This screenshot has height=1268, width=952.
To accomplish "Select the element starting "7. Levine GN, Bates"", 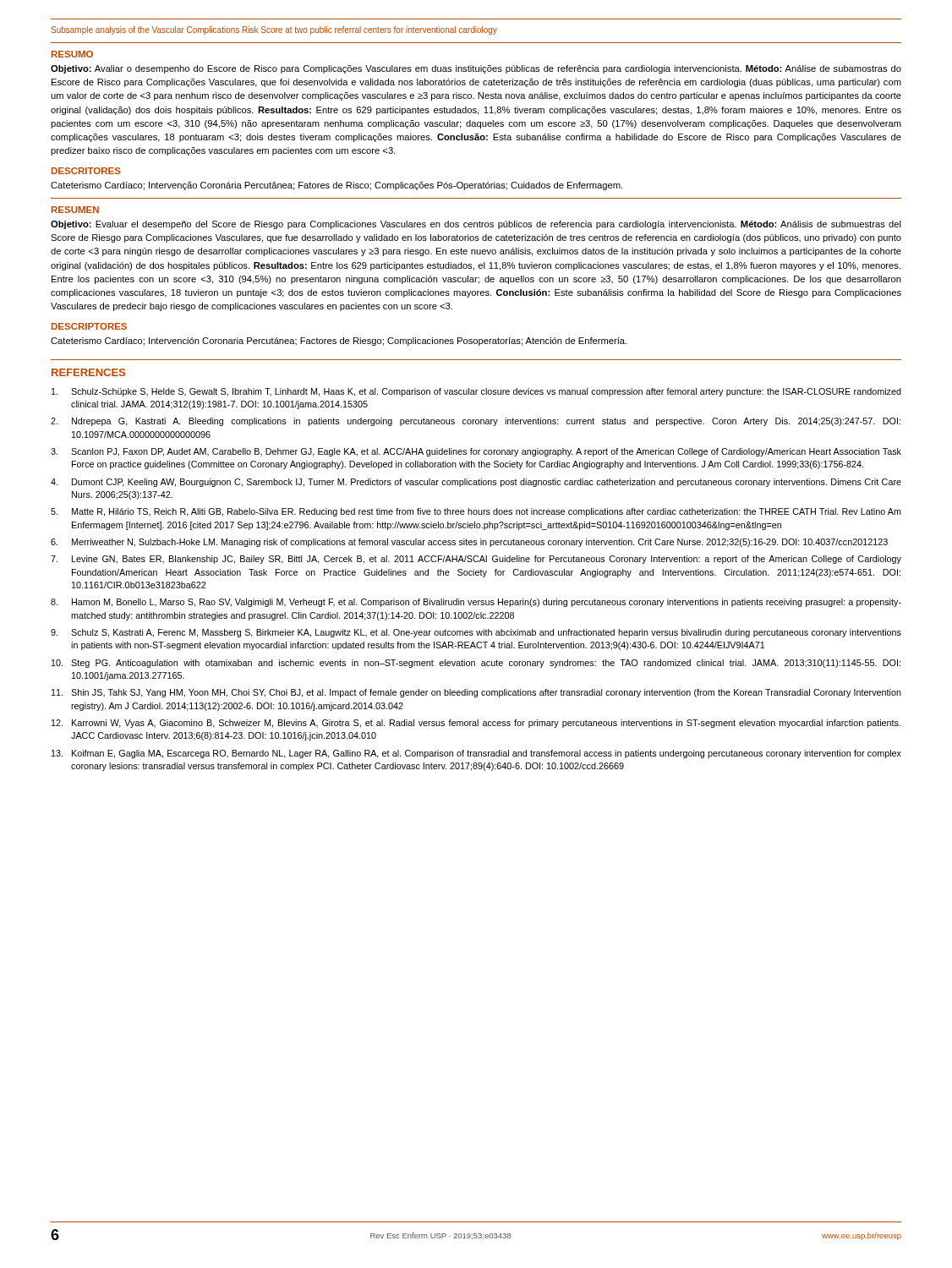I will (x=476, y=573).
